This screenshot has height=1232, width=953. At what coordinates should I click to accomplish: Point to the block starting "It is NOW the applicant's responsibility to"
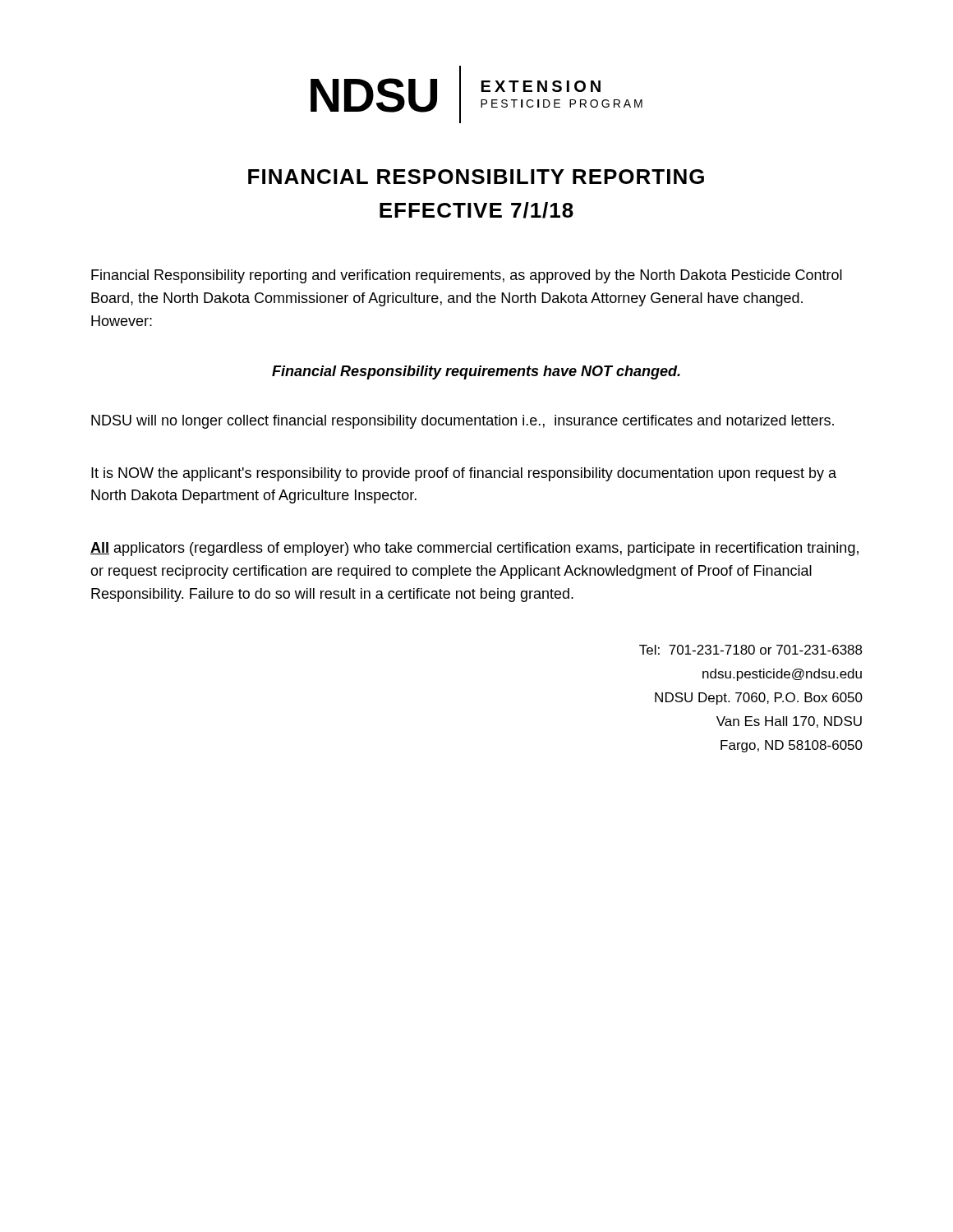click(x=463, y=484)
